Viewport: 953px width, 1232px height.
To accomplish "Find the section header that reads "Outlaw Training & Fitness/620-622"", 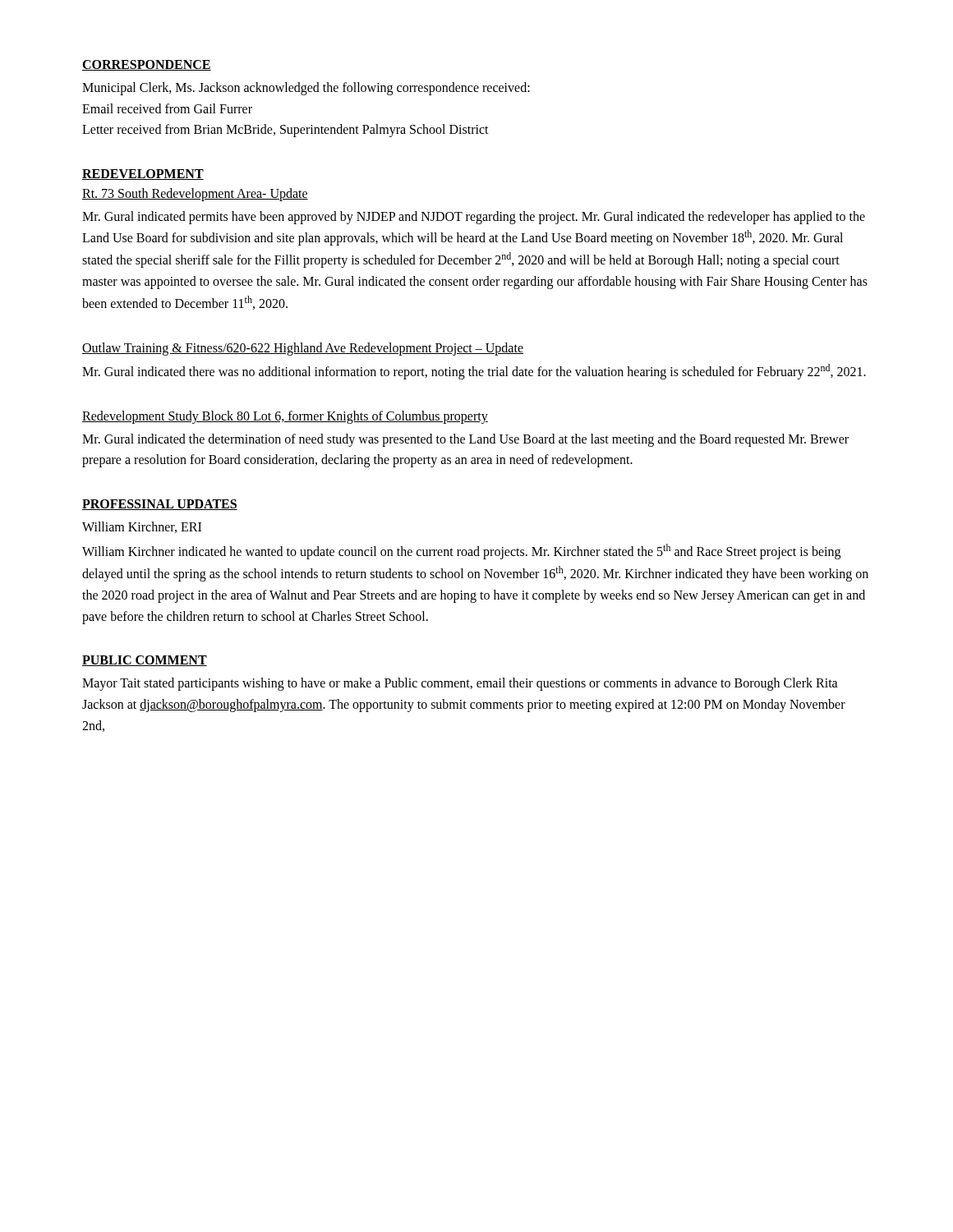I will click(x=303, y=348).
